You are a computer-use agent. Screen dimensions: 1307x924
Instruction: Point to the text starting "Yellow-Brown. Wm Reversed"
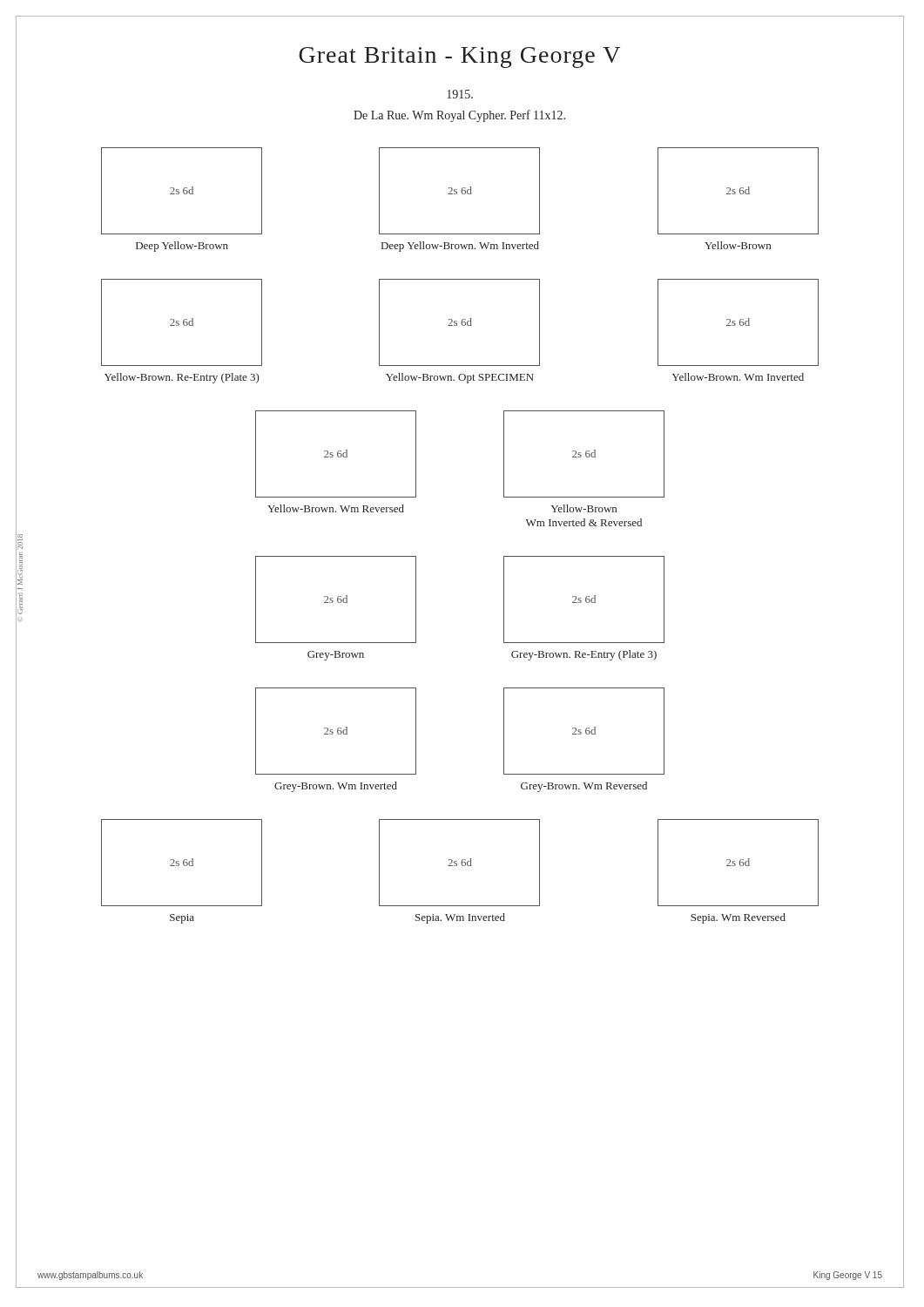tap(336, 508)
